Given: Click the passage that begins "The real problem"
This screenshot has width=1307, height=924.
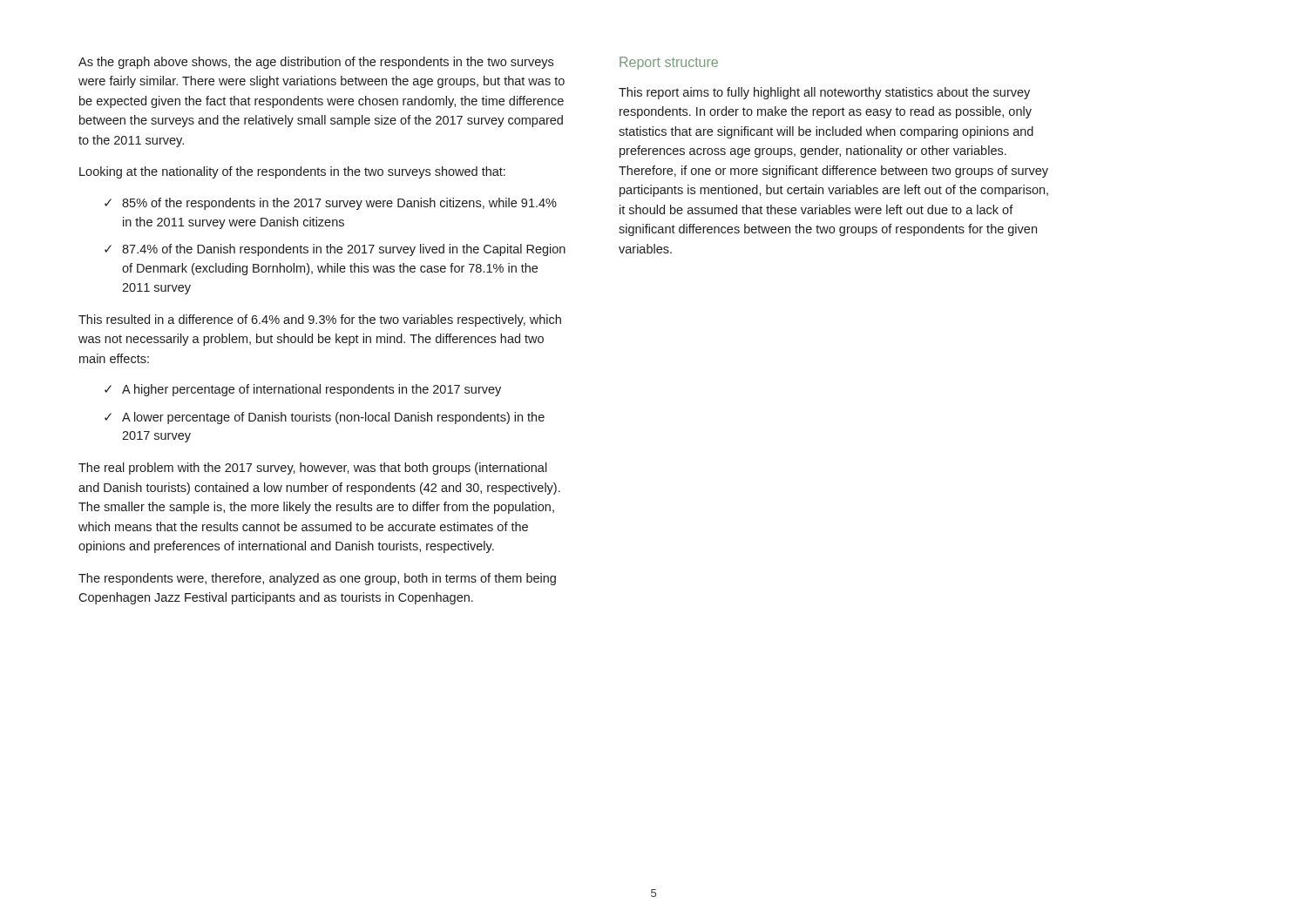Looking at the screenshot, I should coord(322,507).
